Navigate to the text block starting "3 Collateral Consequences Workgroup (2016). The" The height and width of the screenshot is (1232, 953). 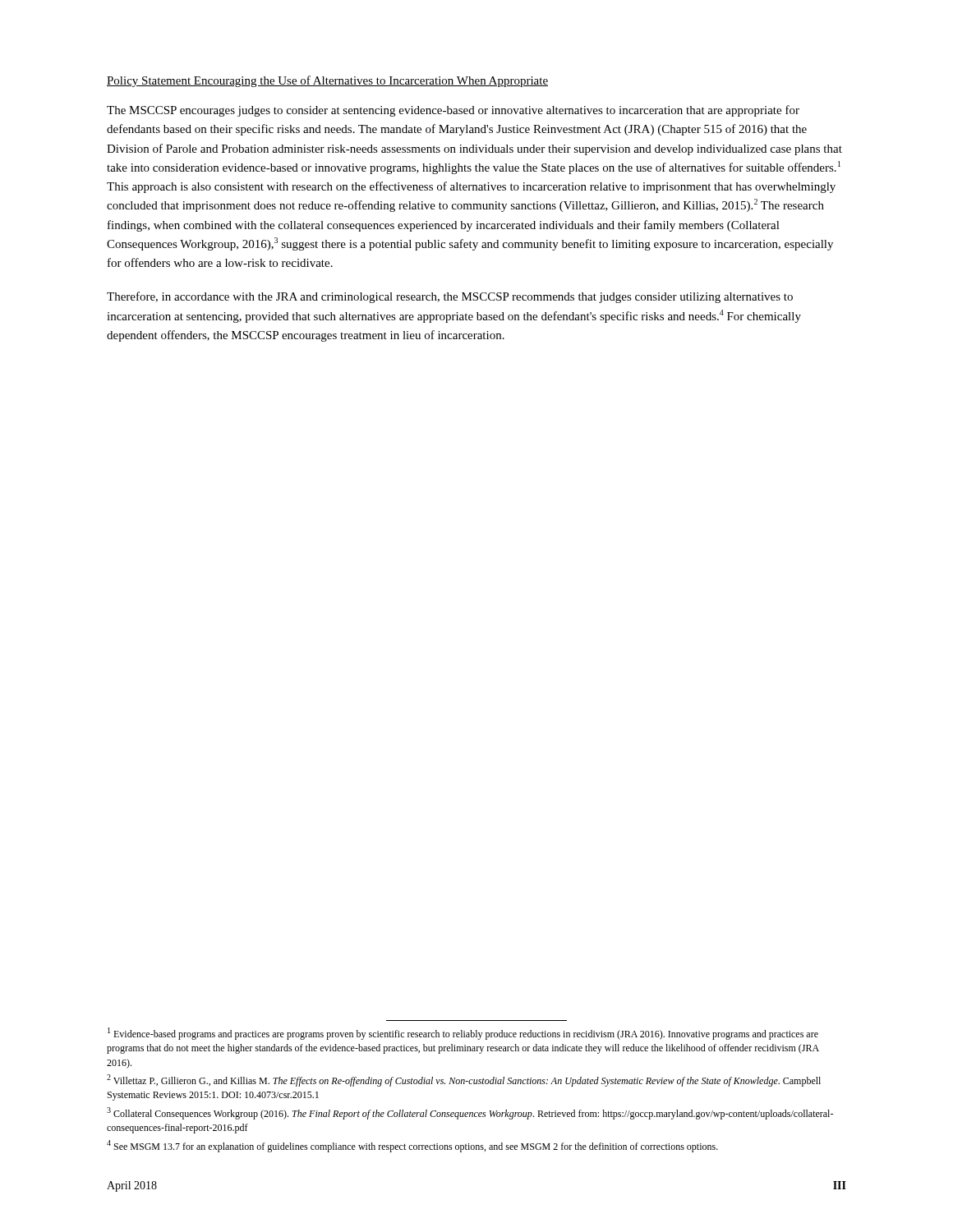click(x=470, y=1120)
